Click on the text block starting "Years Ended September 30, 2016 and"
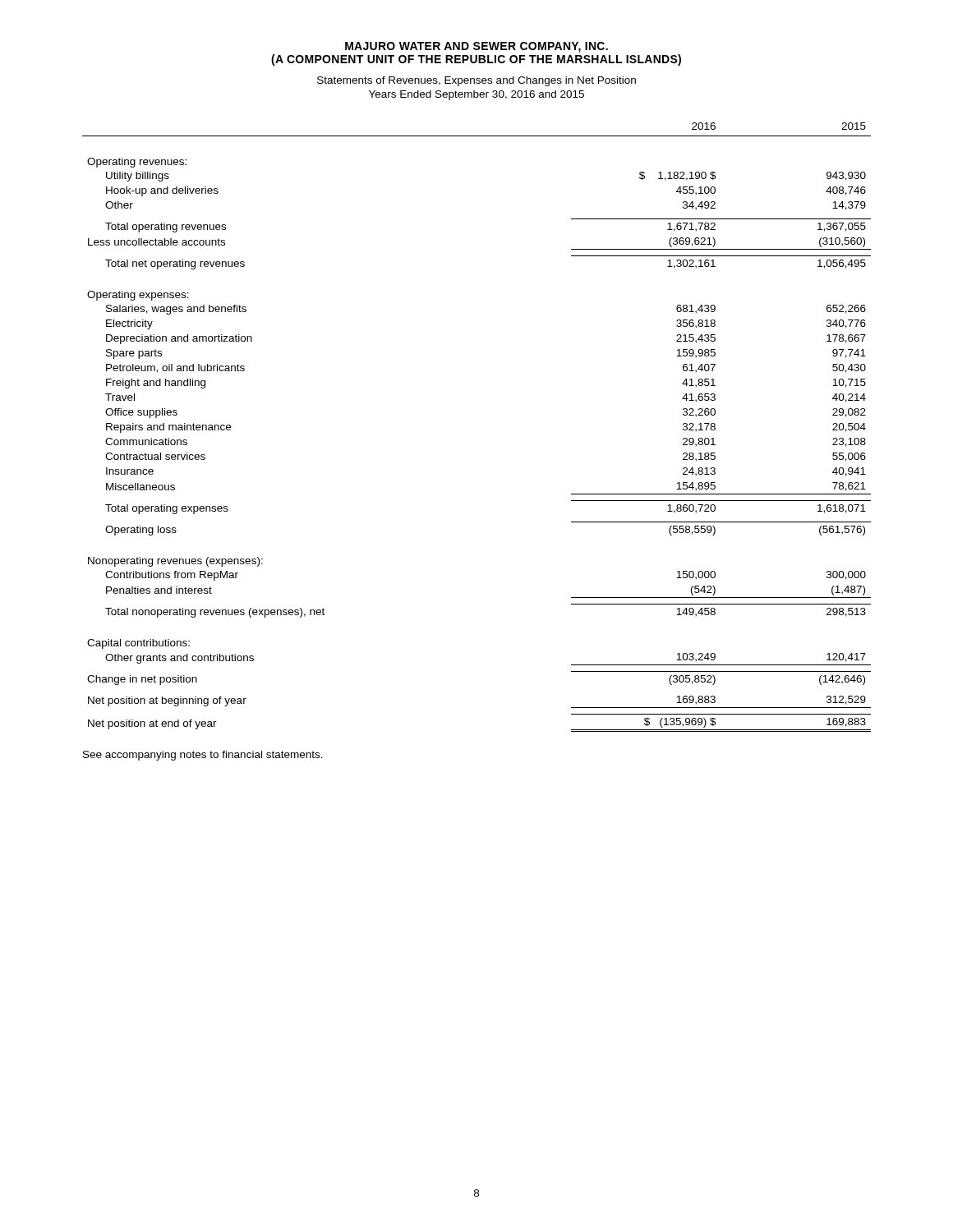This screenshot has height=1232, width=953. tap(476, 94)
